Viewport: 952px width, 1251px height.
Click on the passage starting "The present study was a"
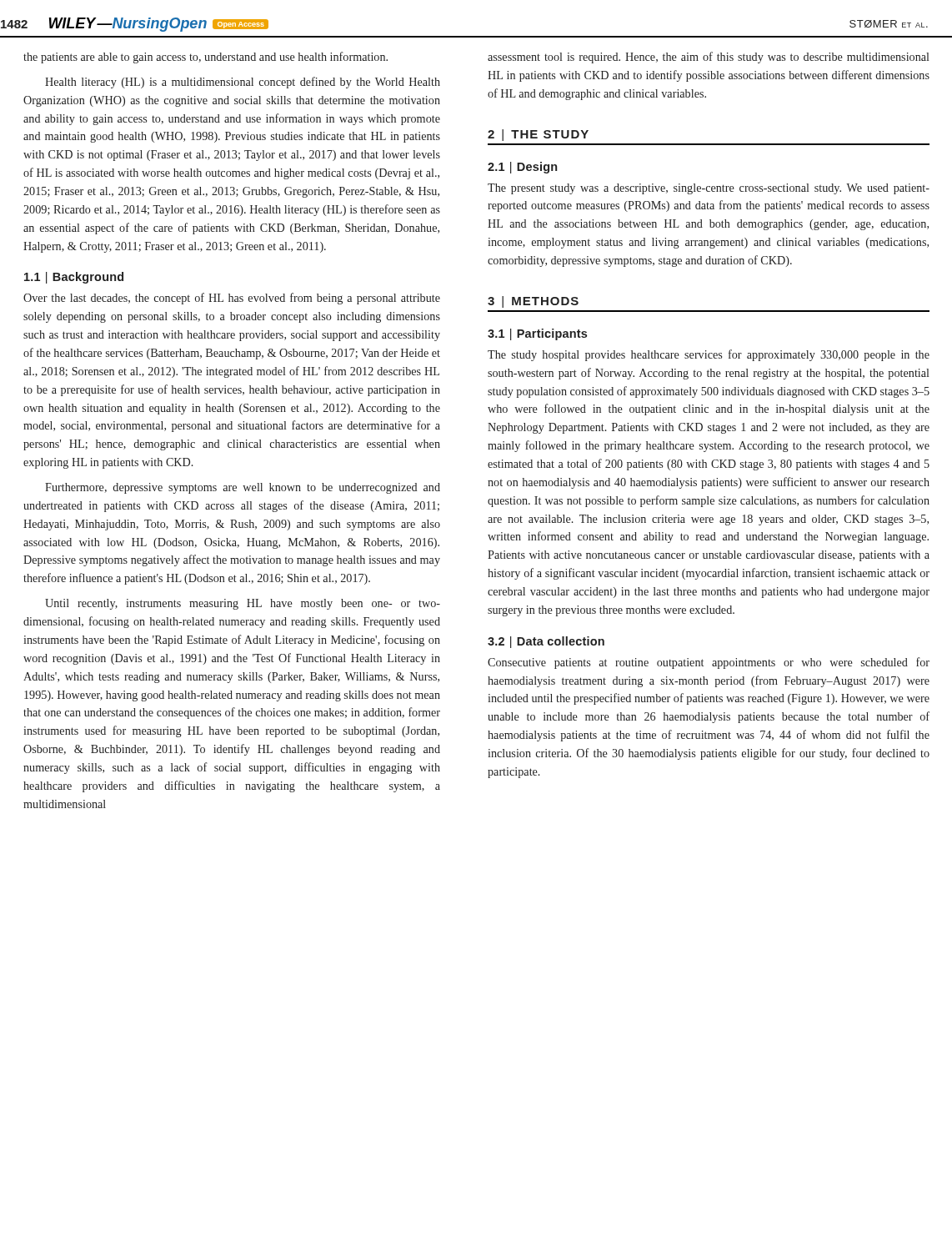(x=709, y=224)
